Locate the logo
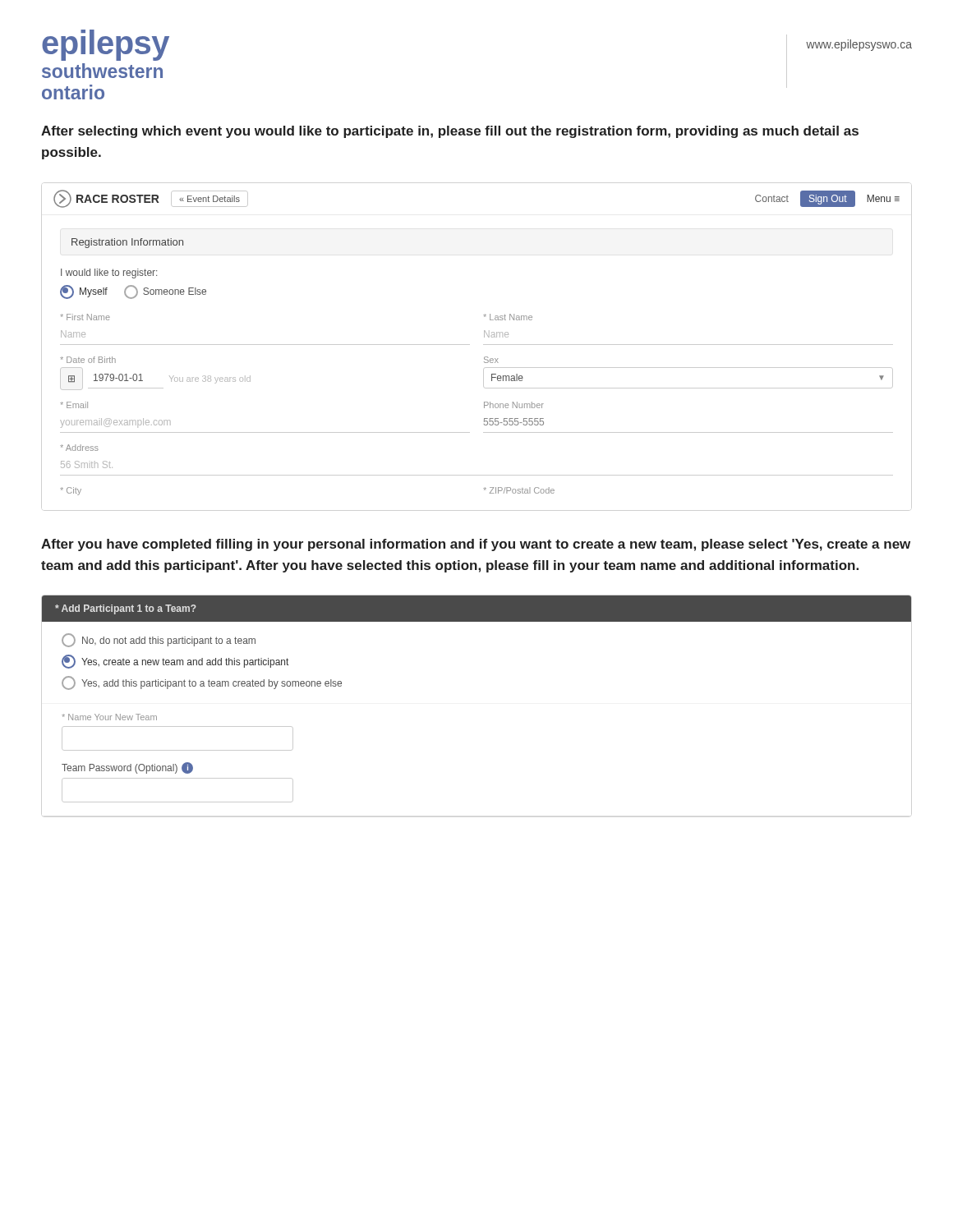Image resolution: width=953 pixels, height=1232 pixels. pyautogui.click(x=105, y=65)
